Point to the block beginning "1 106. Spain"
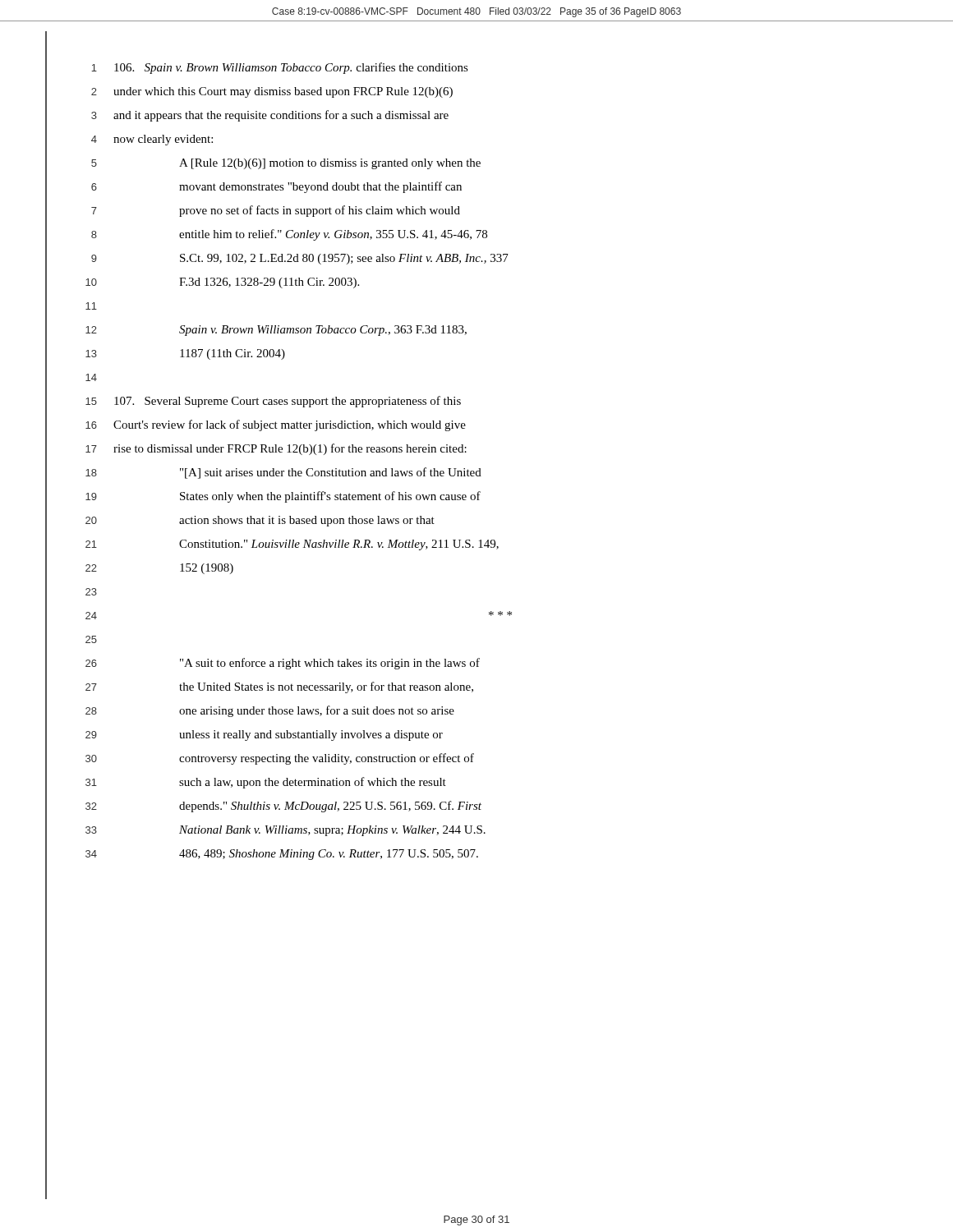953x1232 pixels. pos(476,68)
